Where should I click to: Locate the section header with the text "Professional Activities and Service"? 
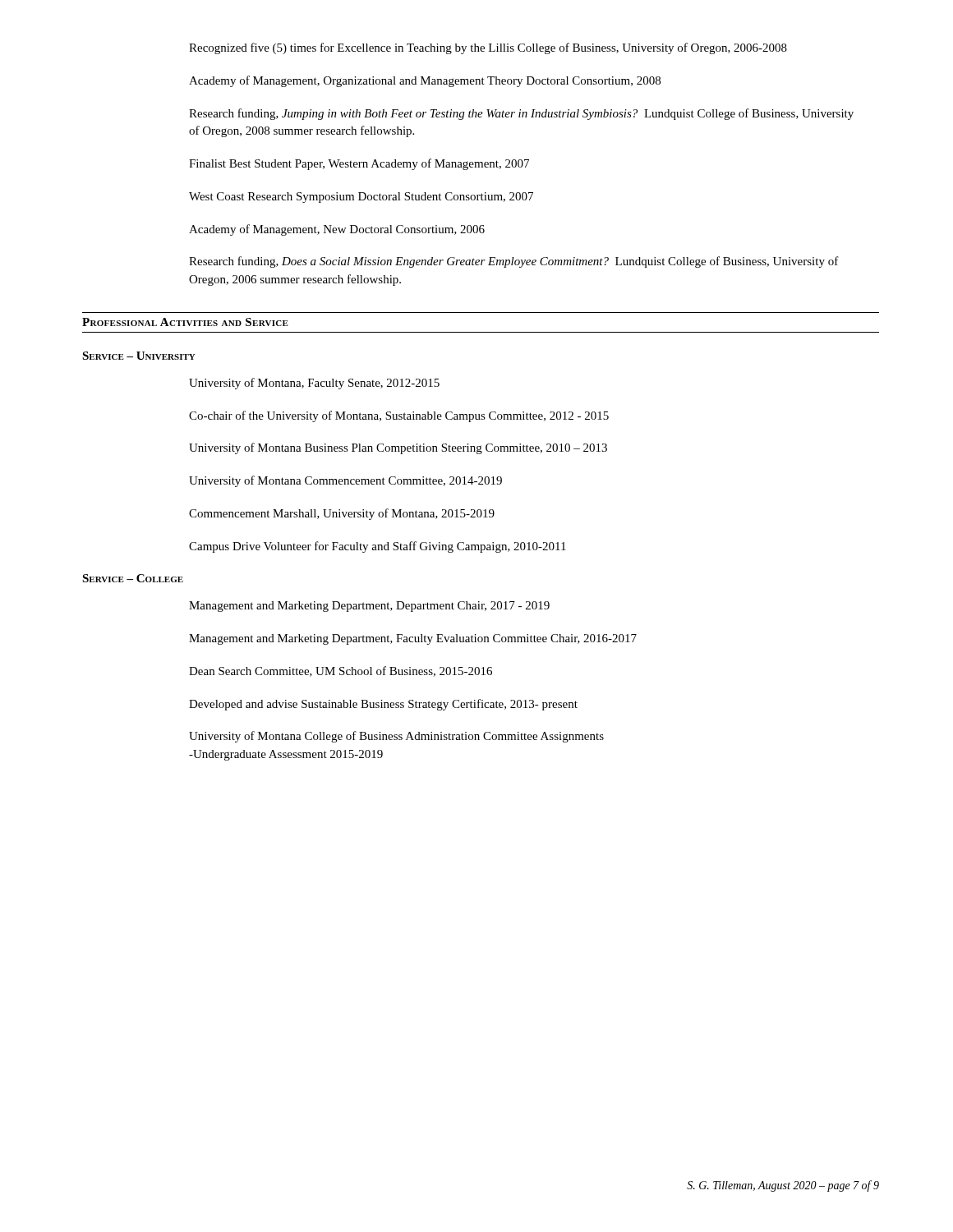click(185, 322)
